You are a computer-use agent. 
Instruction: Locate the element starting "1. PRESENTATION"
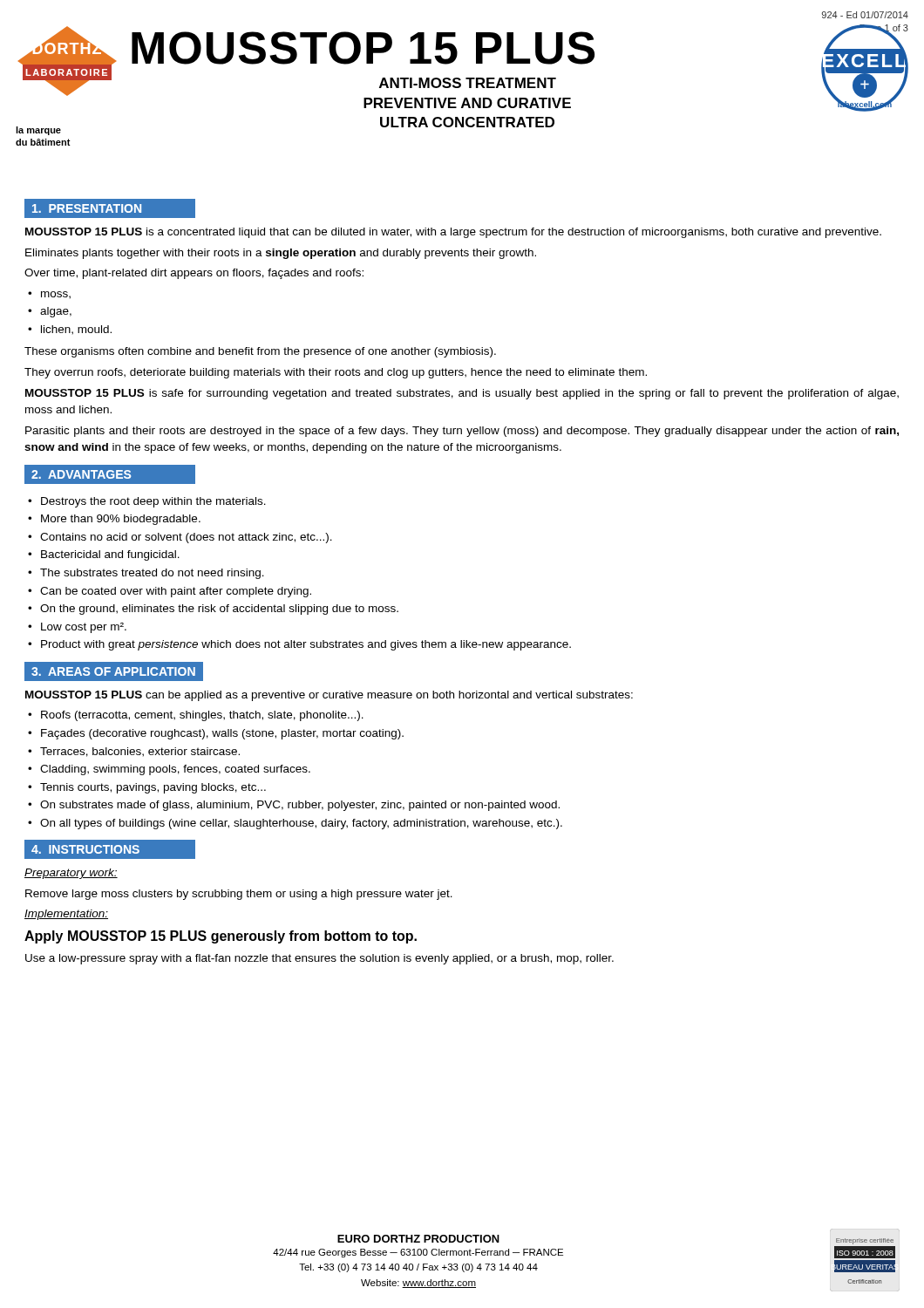click(x=110, y=208)
